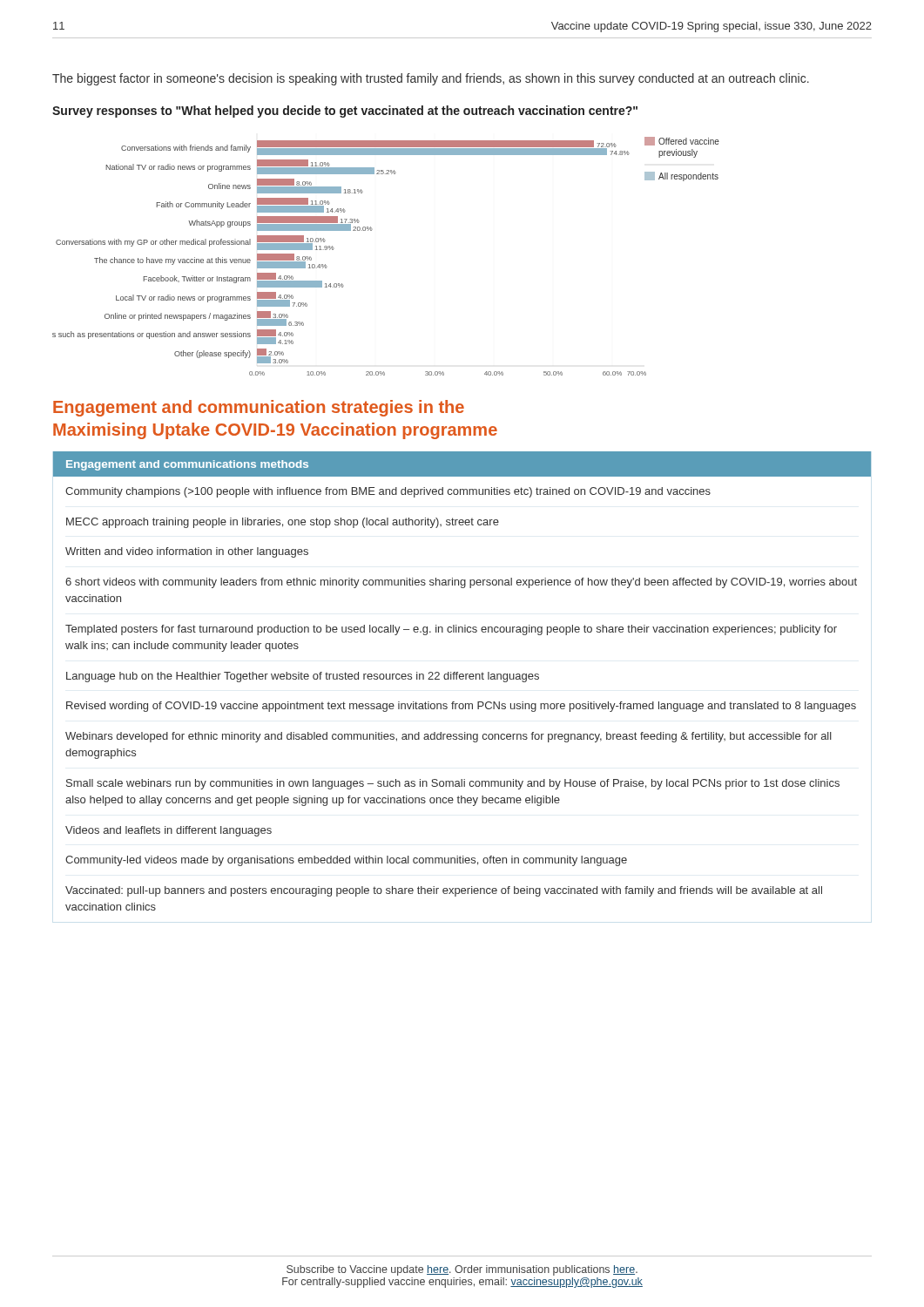The width and height of the screenshot is (924, 1307).
Task: Point to the text block starting "Videos and leaflets in different"
Action: (x=169, y=830)
